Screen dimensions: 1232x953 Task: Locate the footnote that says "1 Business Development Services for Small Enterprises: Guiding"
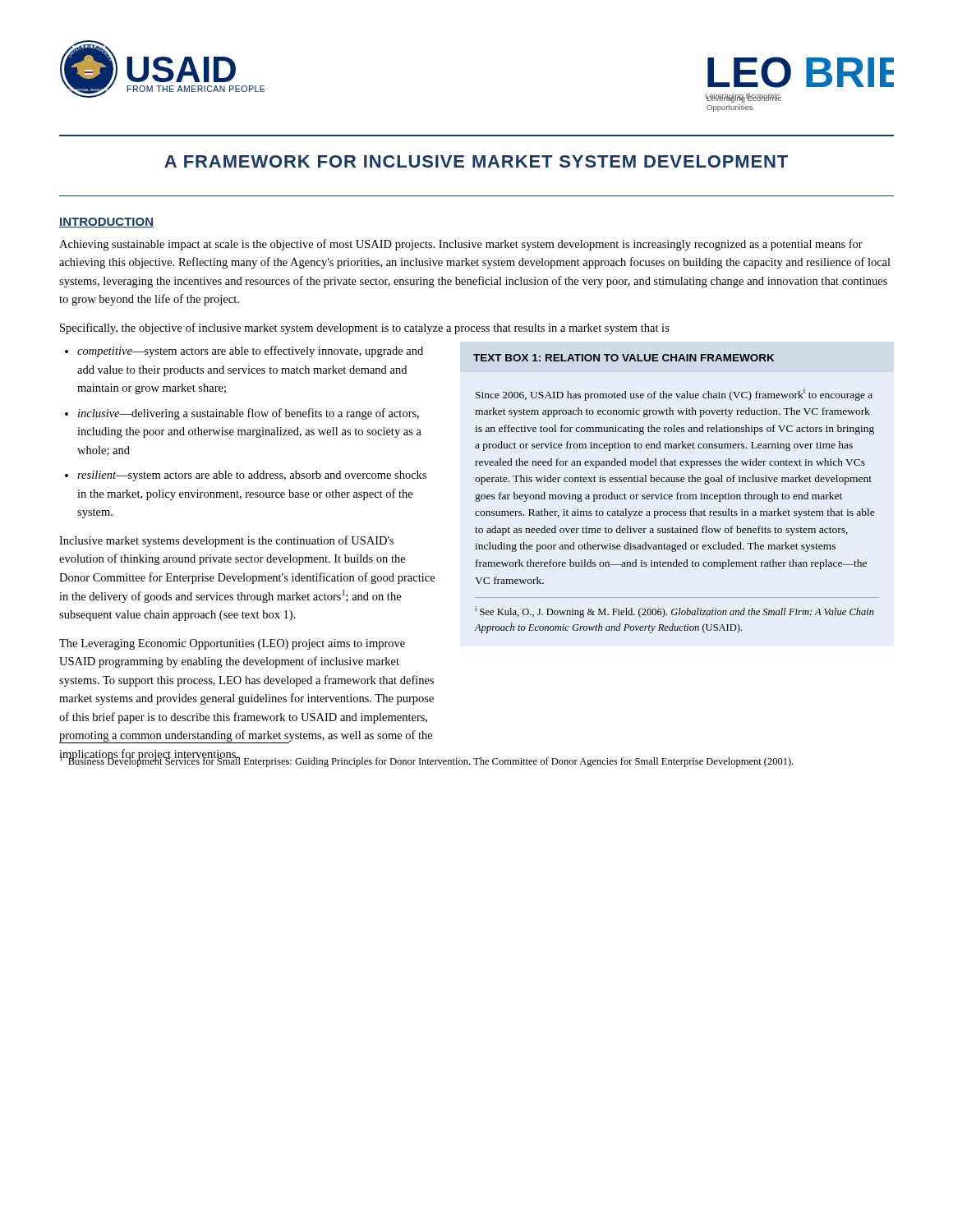[x=476, y=761]
